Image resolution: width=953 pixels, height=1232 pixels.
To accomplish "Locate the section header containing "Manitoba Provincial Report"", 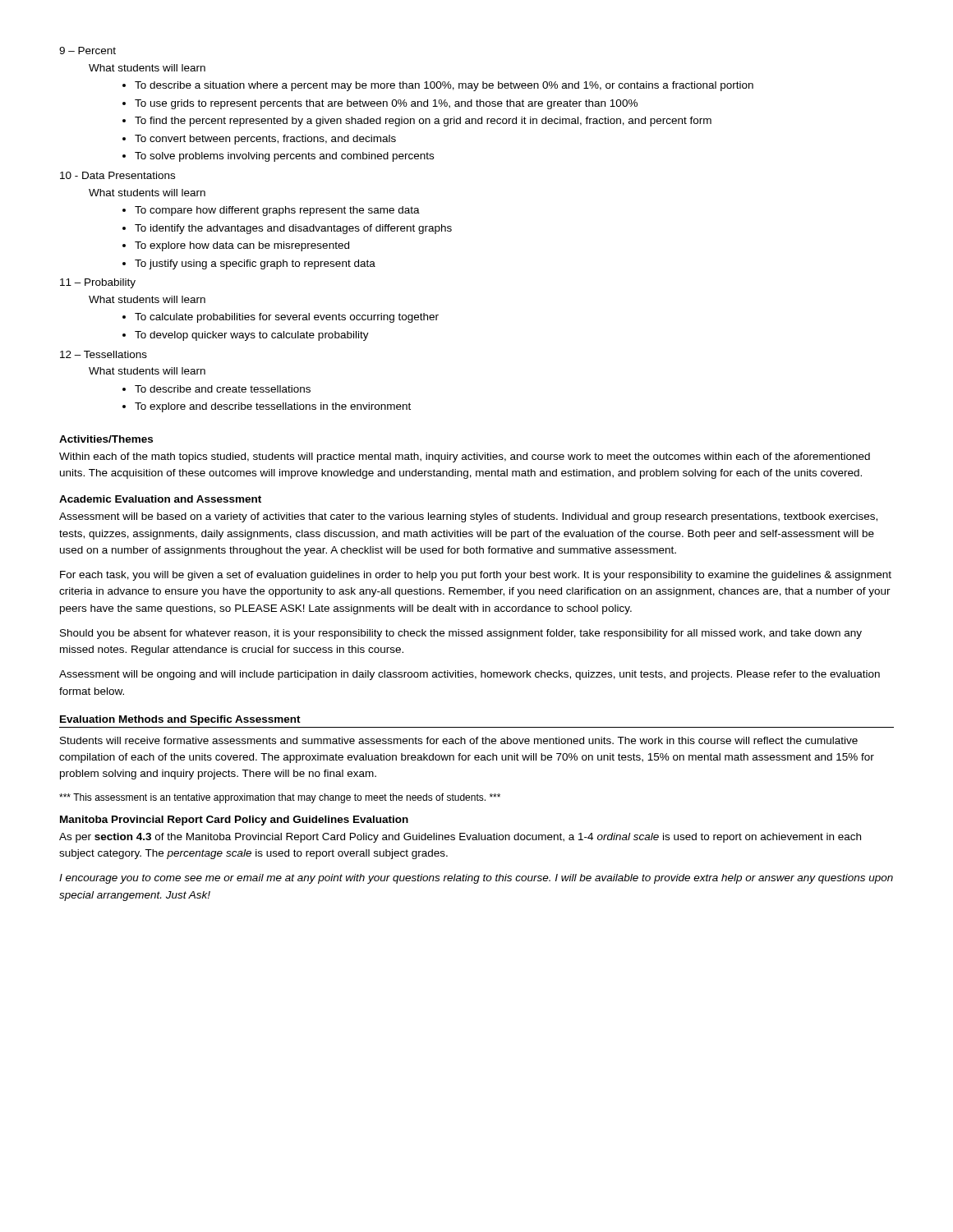I will coord(234,819).
